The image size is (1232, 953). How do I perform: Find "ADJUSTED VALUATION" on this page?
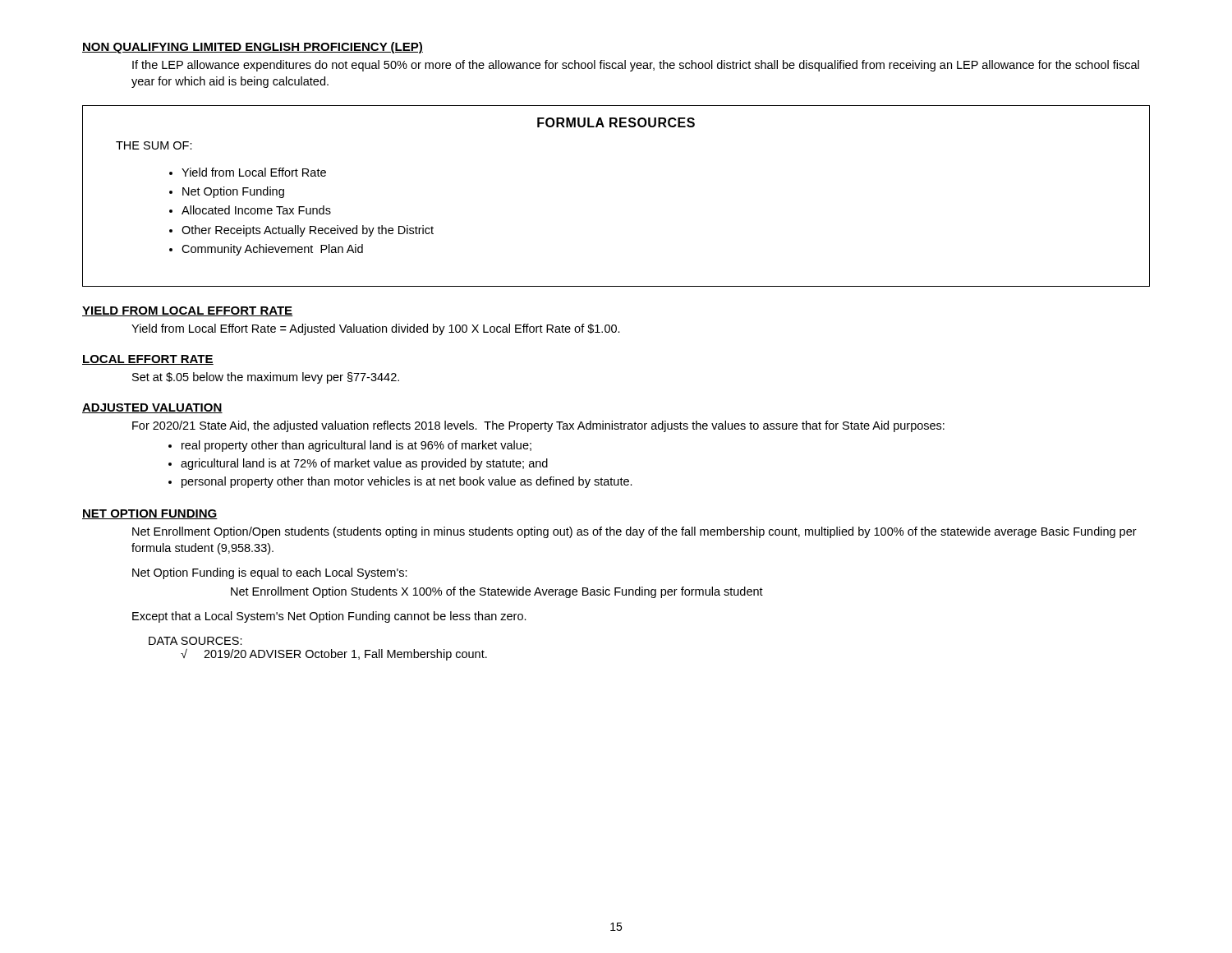coord(152,407)
